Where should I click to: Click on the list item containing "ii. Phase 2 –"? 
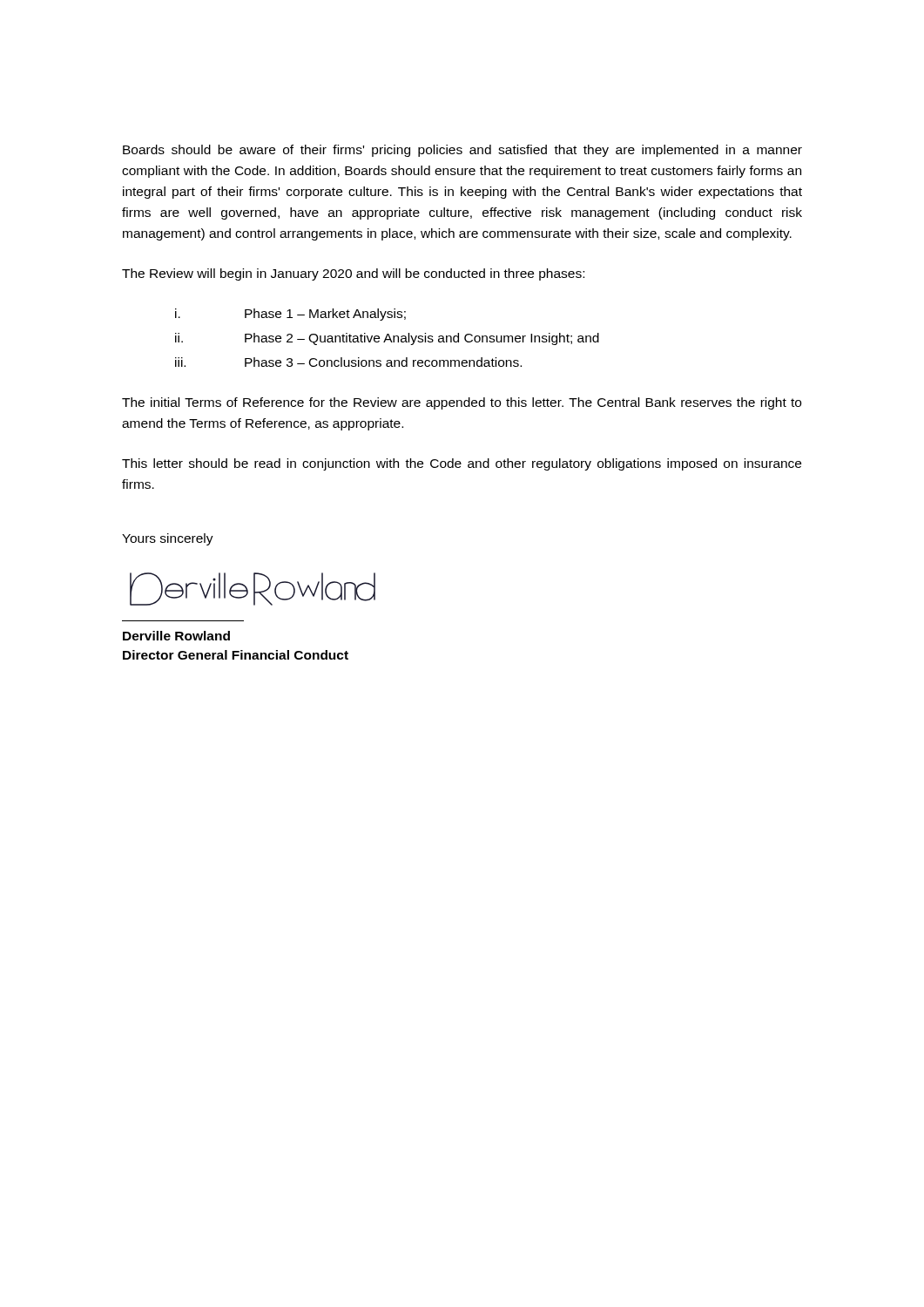(x=462, y=338)
